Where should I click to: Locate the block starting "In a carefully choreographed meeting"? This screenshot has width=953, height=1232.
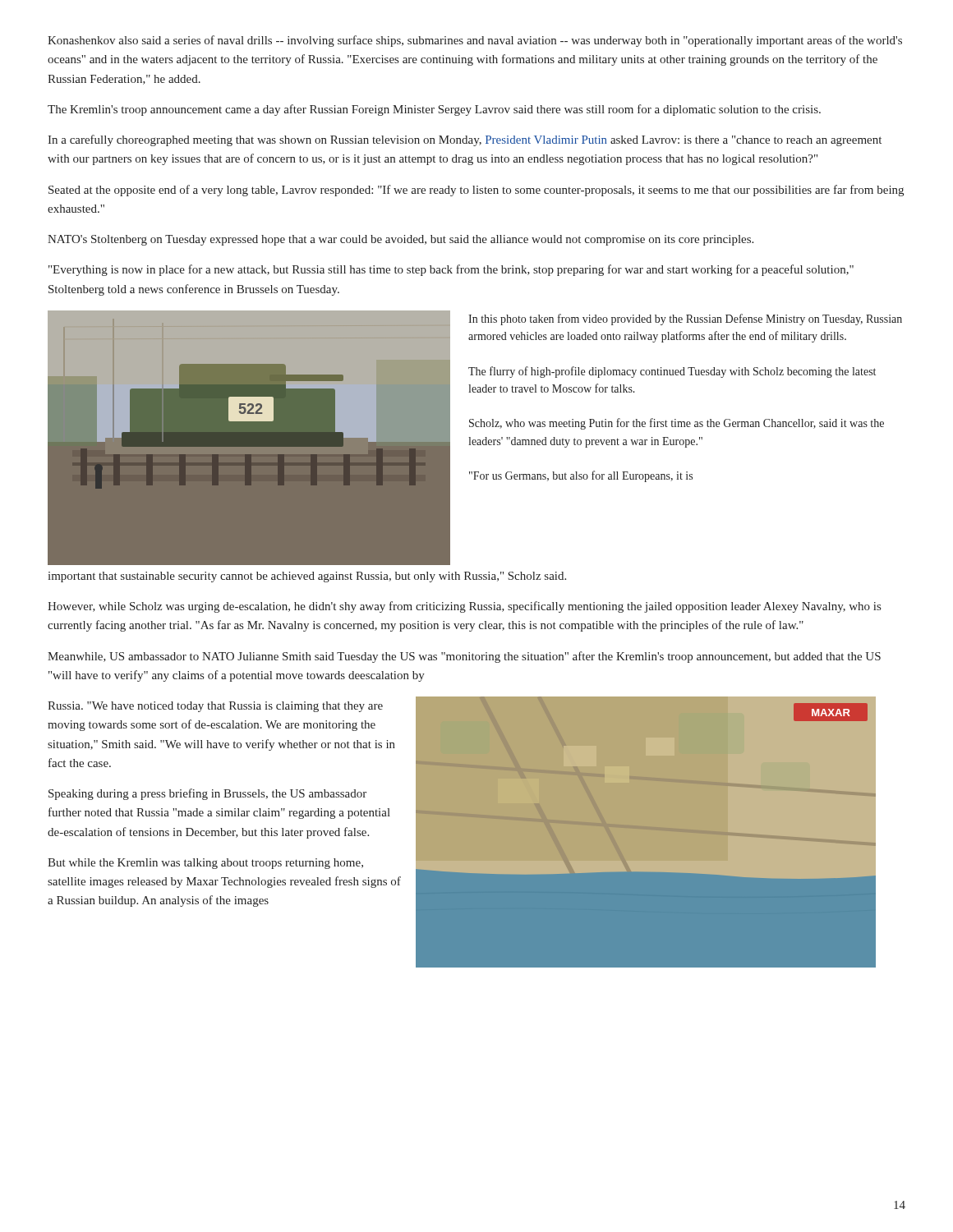pyautogui.click(x=465, y=149)
